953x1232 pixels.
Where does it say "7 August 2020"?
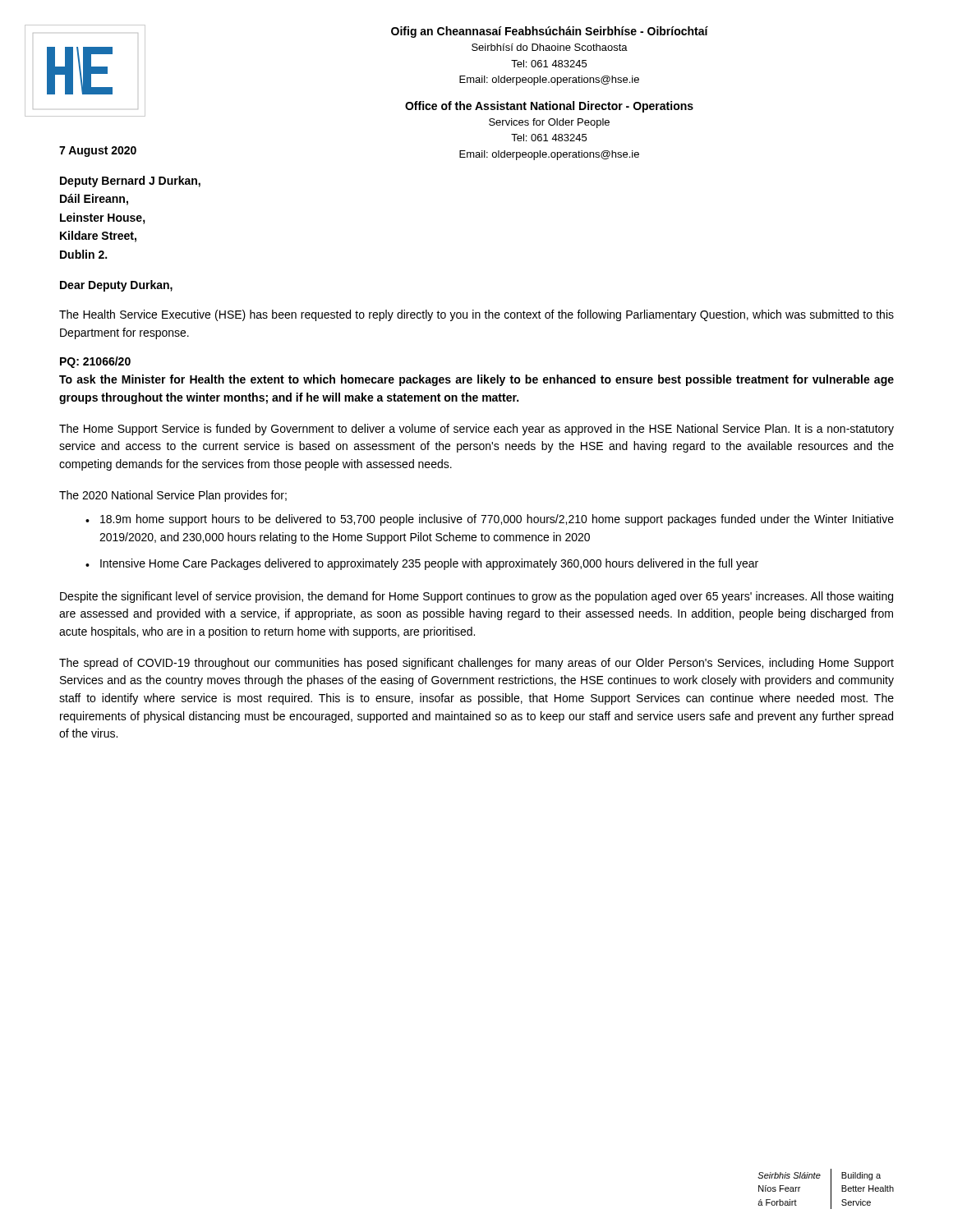point(98,150)
